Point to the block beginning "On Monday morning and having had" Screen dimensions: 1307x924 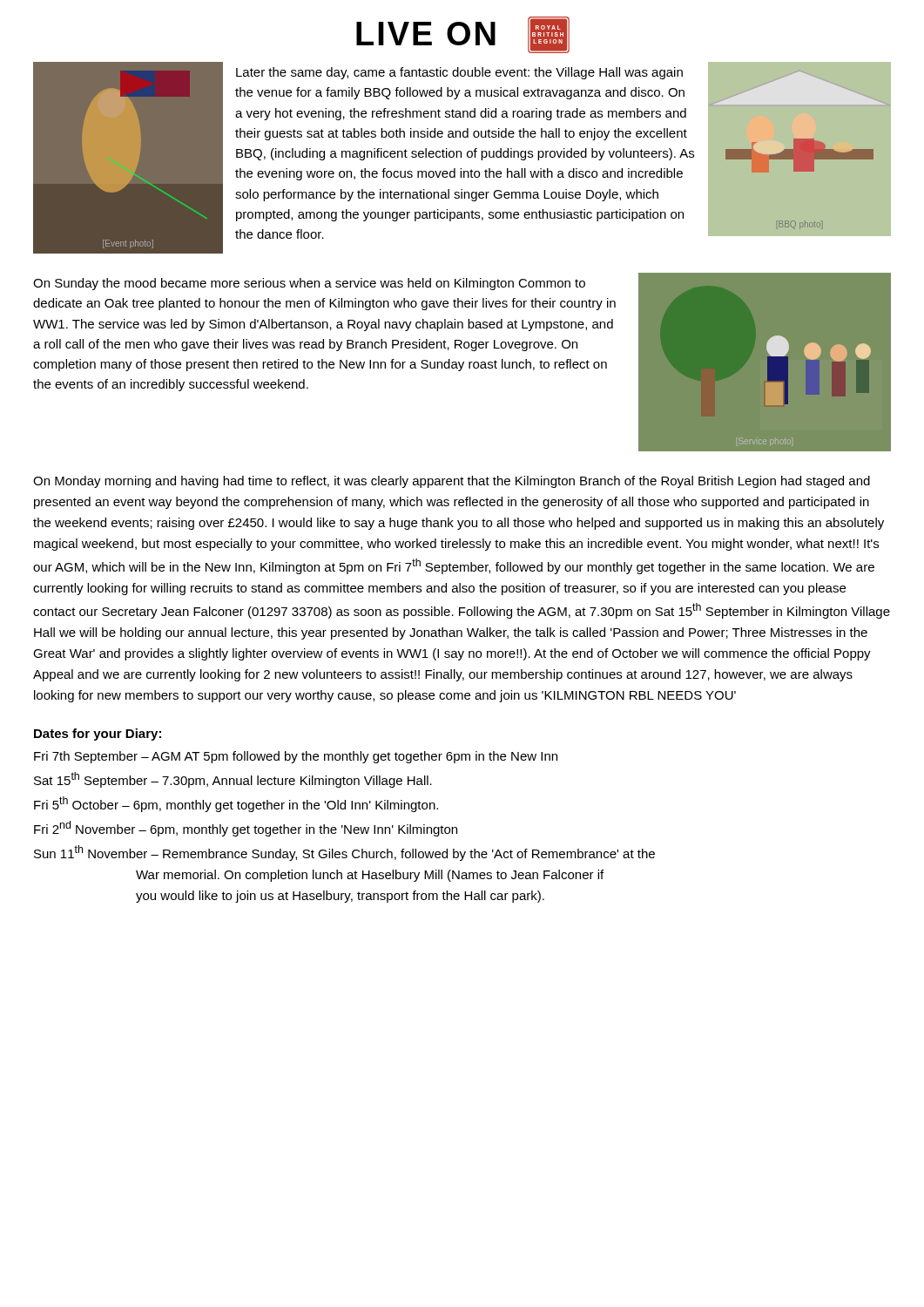tap(462, 588)
